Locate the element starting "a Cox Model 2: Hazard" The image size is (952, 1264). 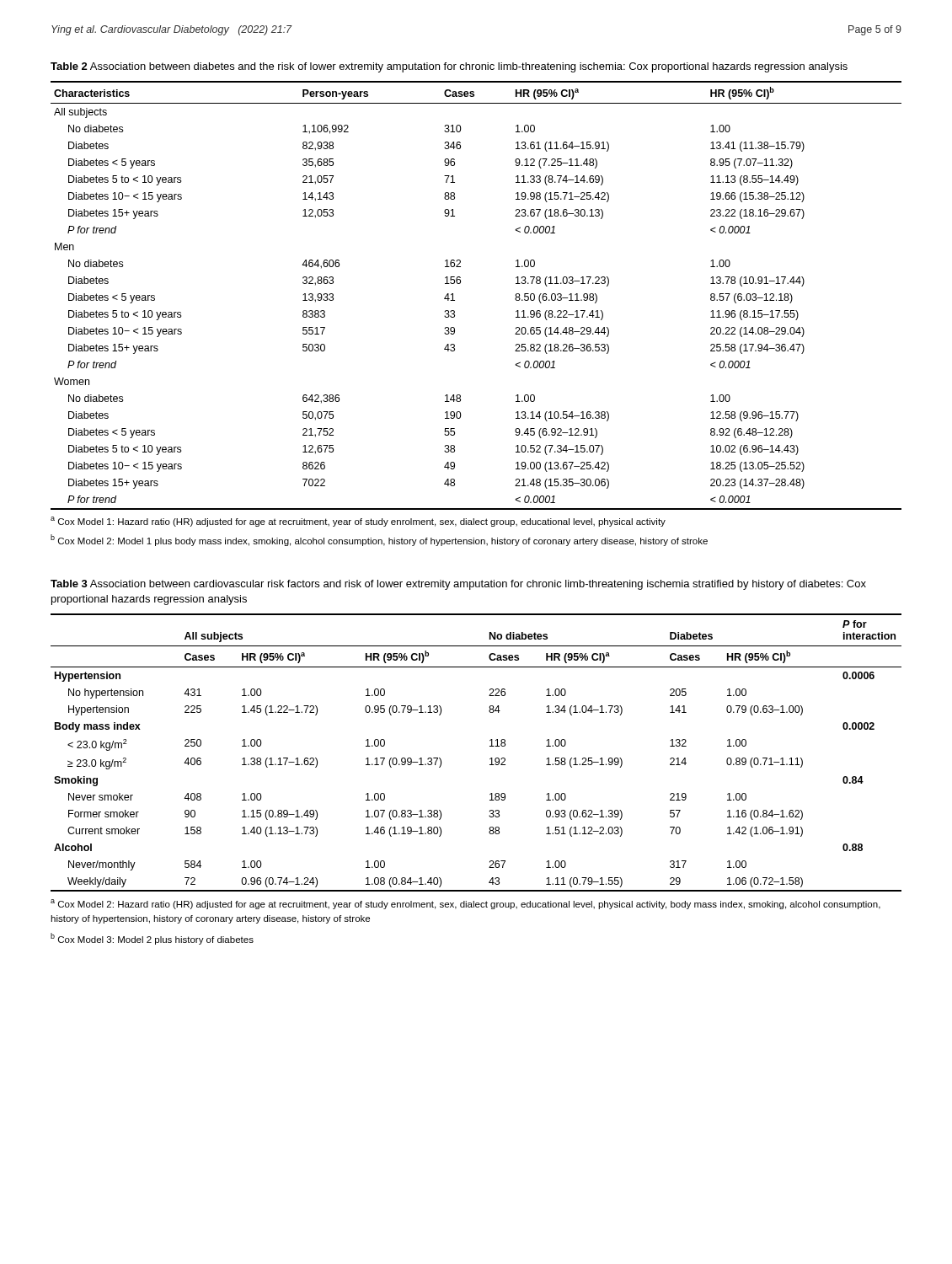[x=466, y=910]
